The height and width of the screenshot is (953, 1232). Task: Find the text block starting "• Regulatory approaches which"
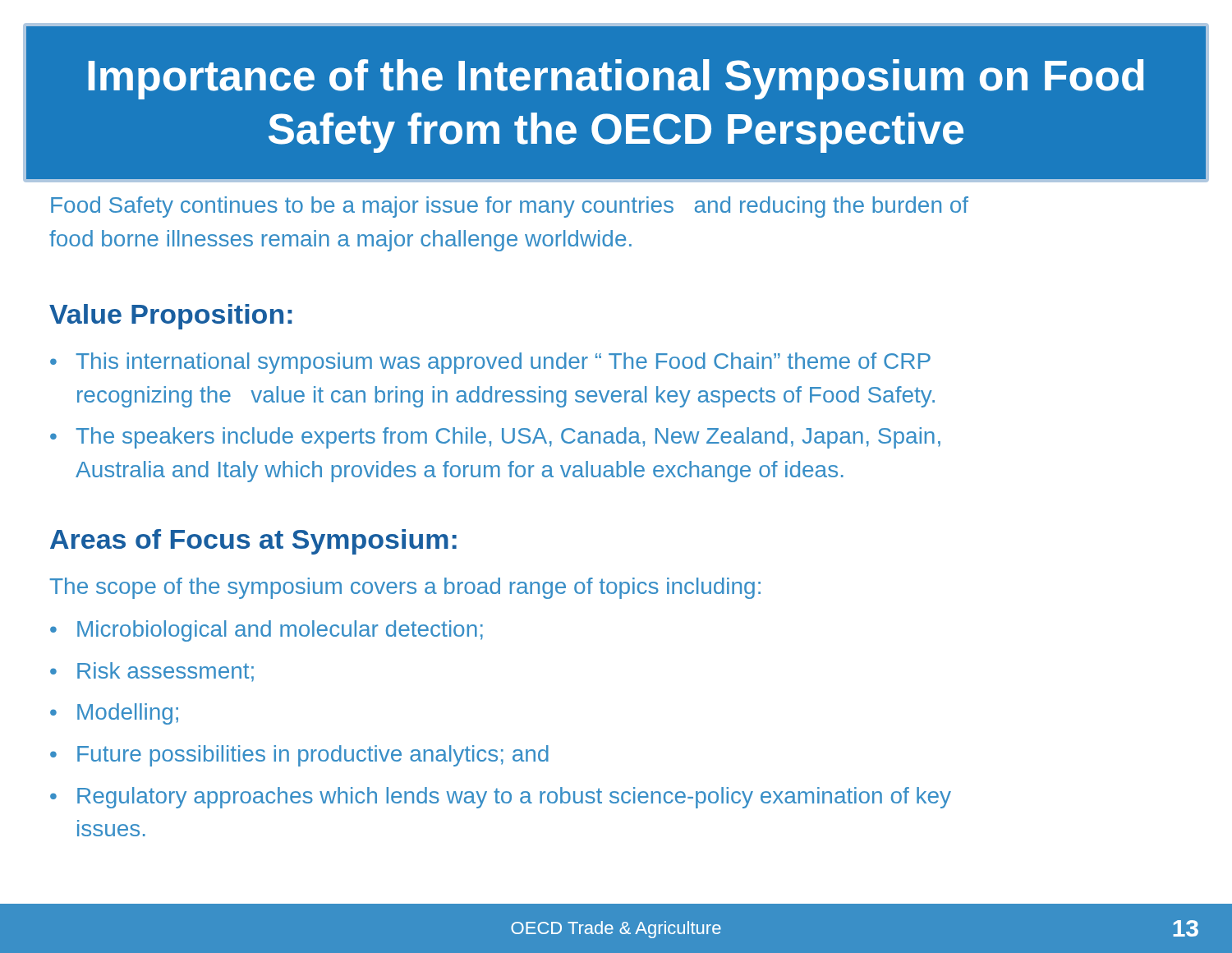(x=616, y=813)
